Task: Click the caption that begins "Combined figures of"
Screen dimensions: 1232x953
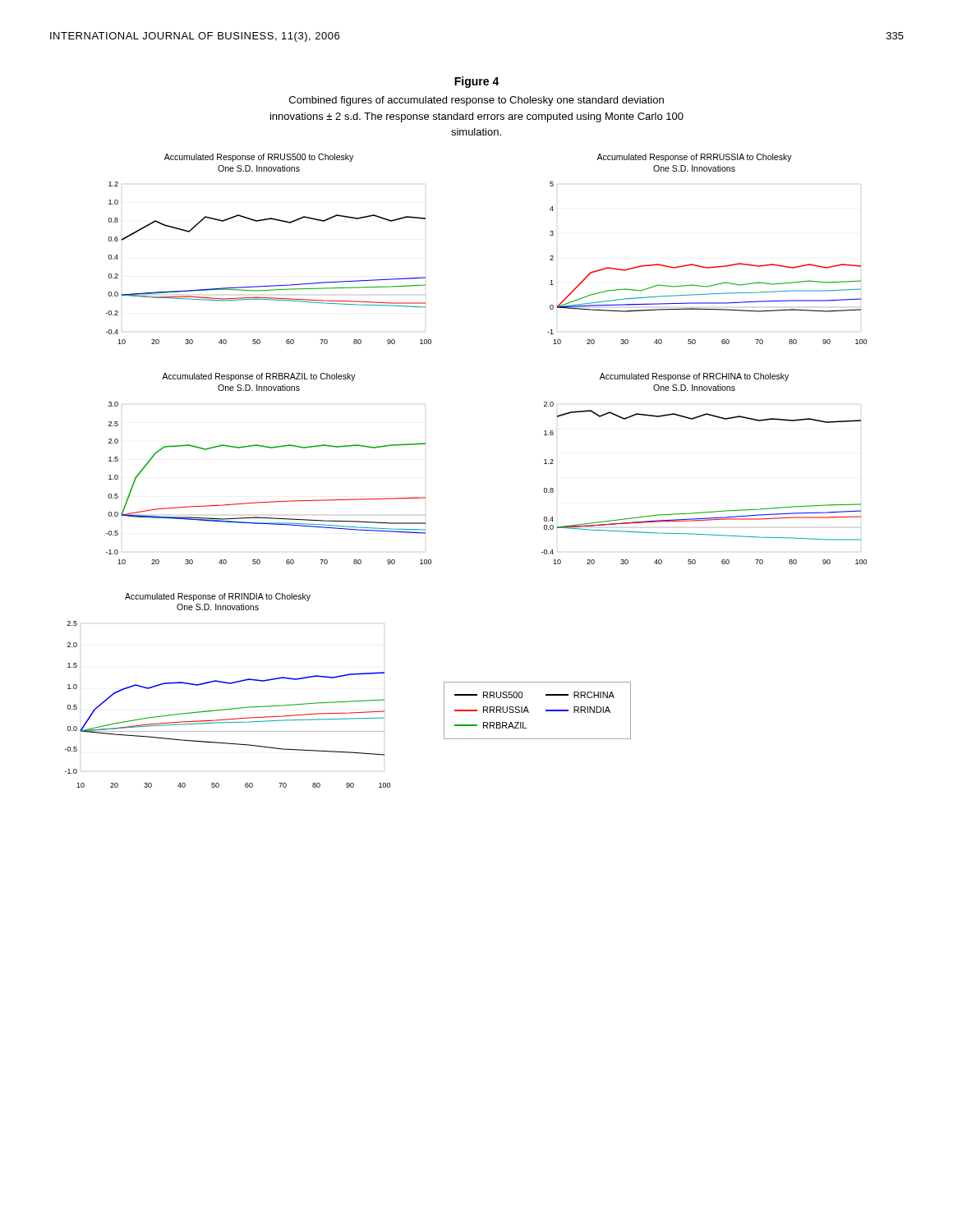Action: pyautogui.click(x=476, y=116)
